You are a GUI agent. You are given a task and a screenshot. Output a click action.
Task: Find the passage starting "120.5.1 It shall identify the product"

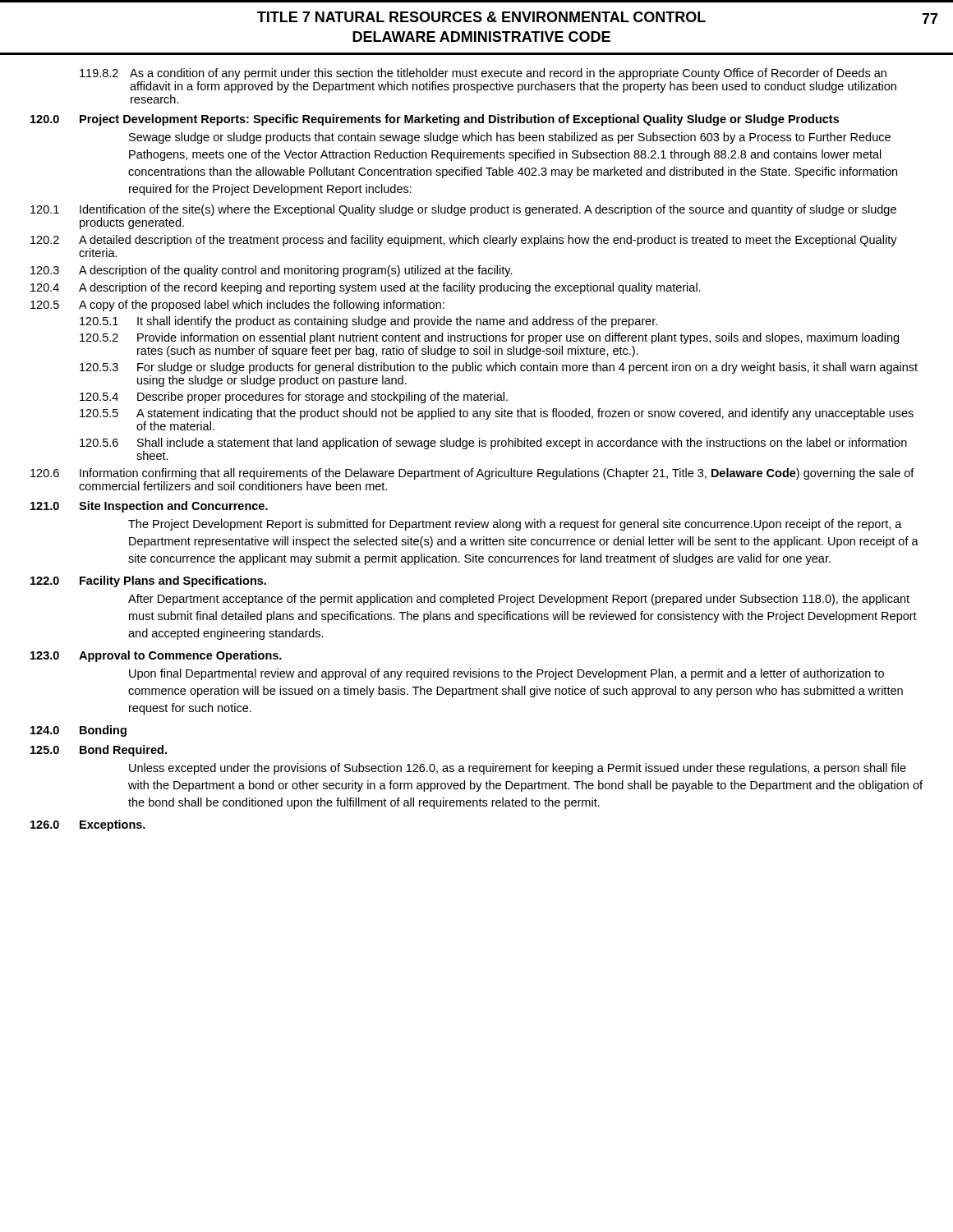pyautogui.click(x=369, y=321)
